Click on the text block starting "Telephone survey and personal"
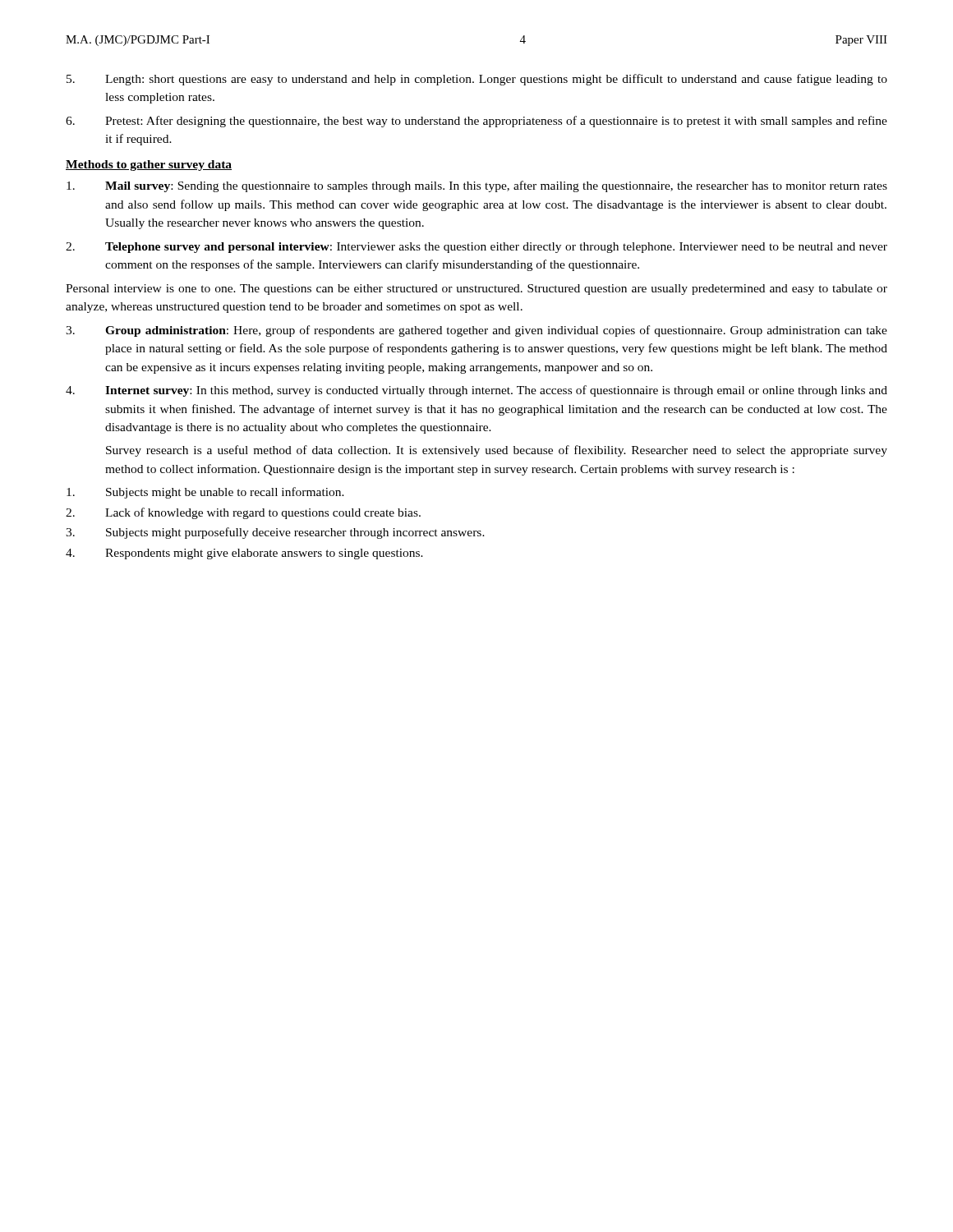Screen dimensions: 1232x953 [476, 256]
